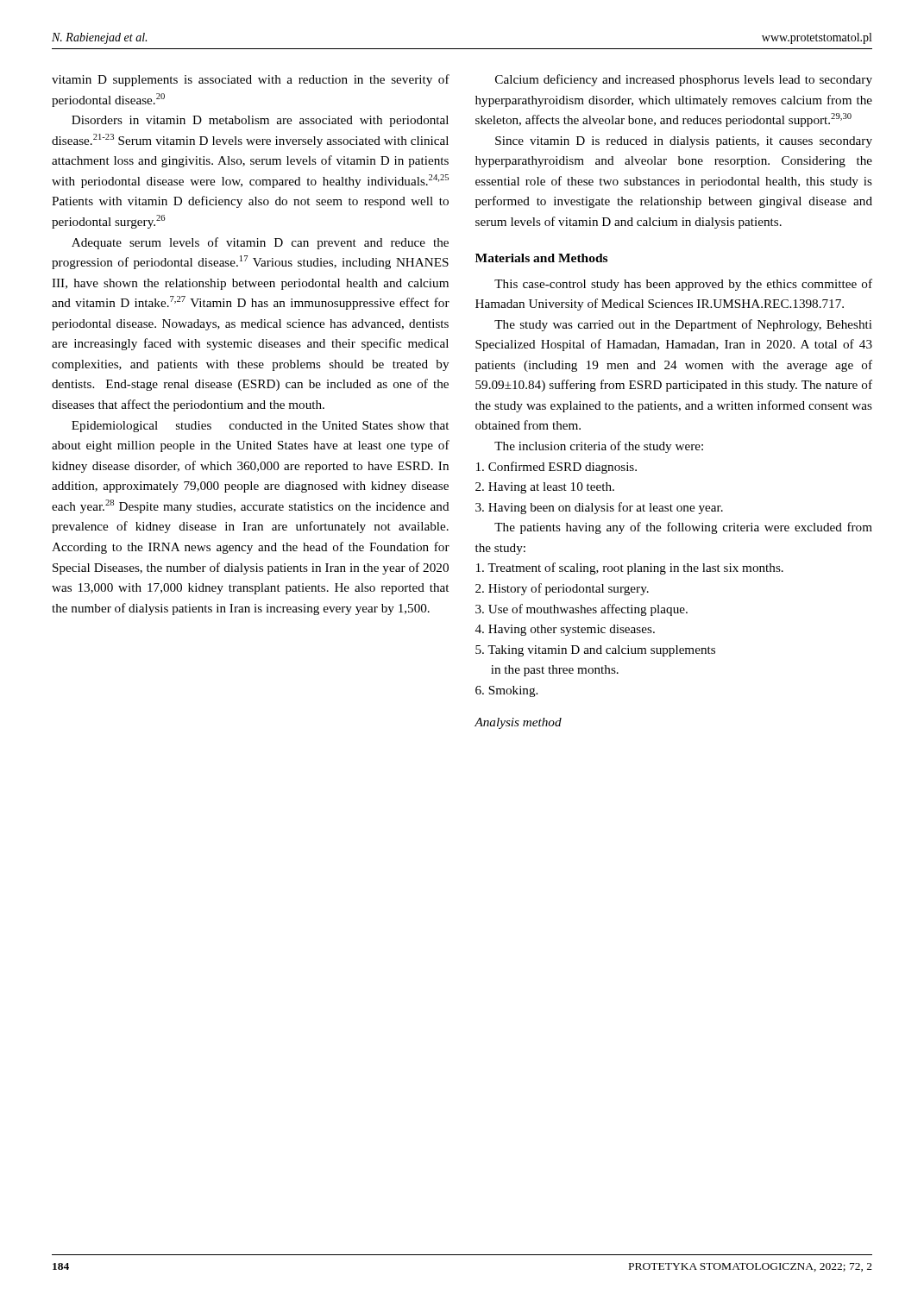Viewport: 924px width, 1294px height.
Task: Click the passage that begins "5. Taking vitamin D"
Action: coord(674,659)
